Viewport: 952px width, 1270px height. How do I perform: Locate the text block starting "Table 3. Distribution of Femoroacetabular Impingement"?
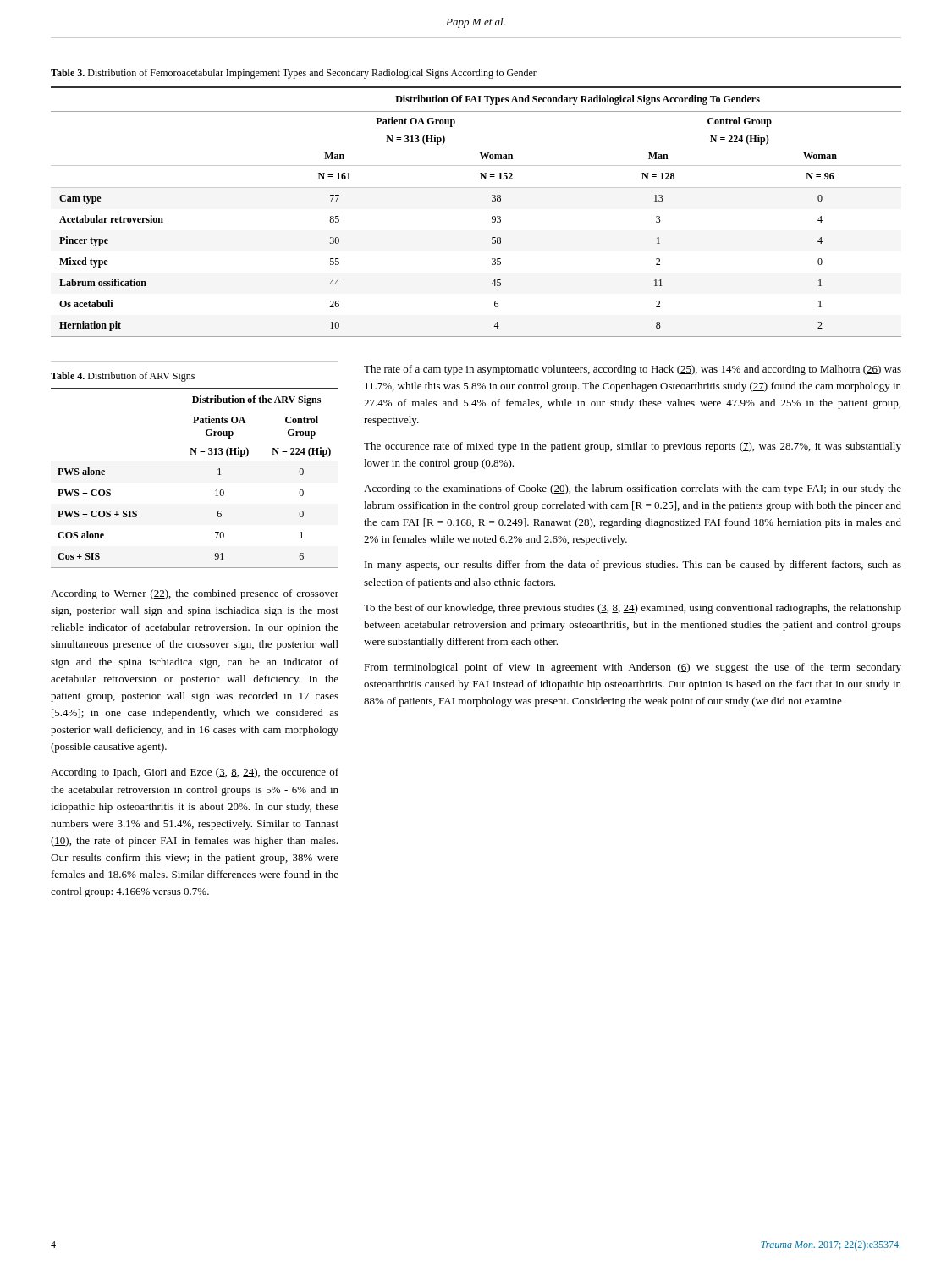(294, 73)
